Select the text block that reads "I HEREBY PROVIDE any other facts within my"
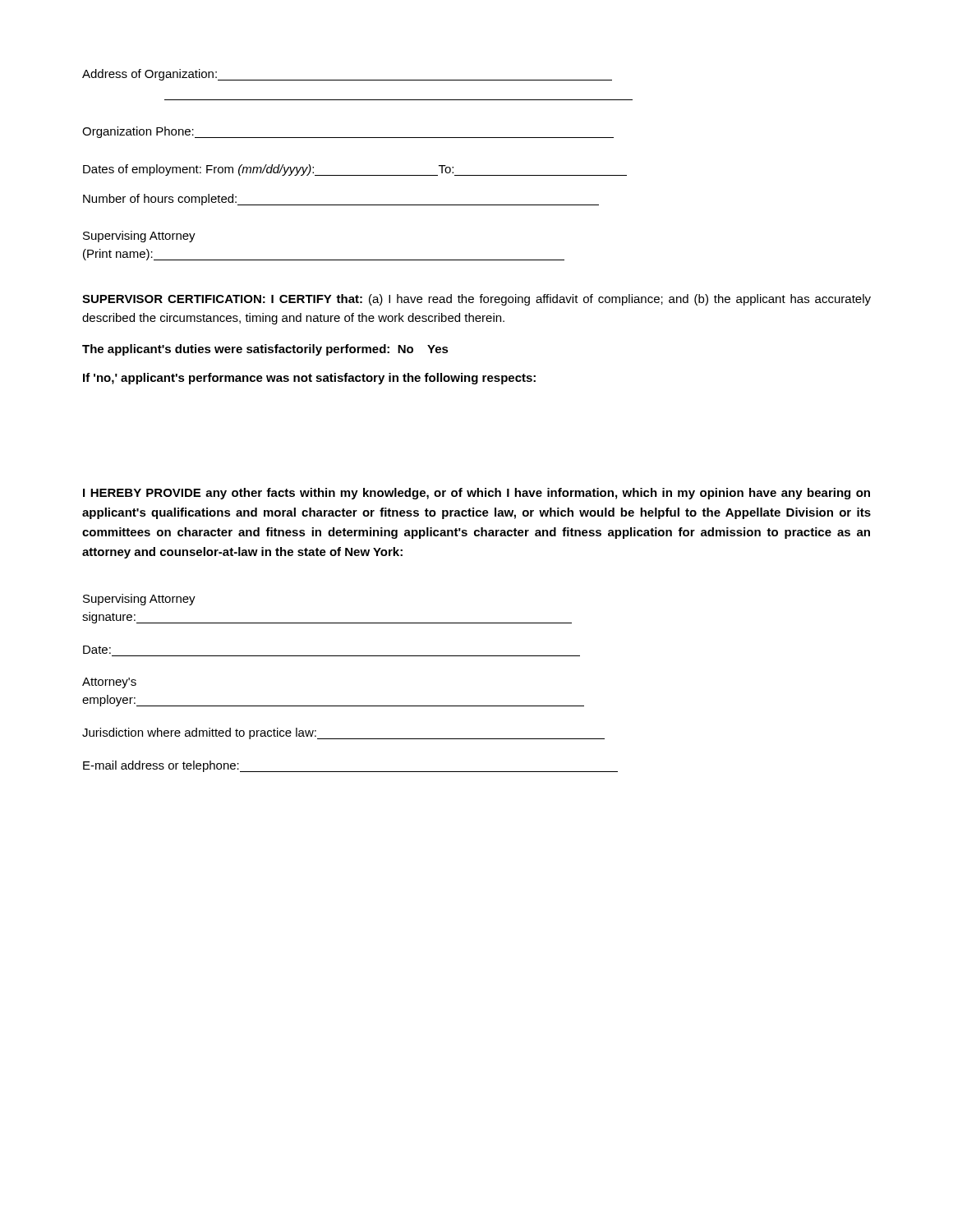953x1232 pixels. [476, 522]
